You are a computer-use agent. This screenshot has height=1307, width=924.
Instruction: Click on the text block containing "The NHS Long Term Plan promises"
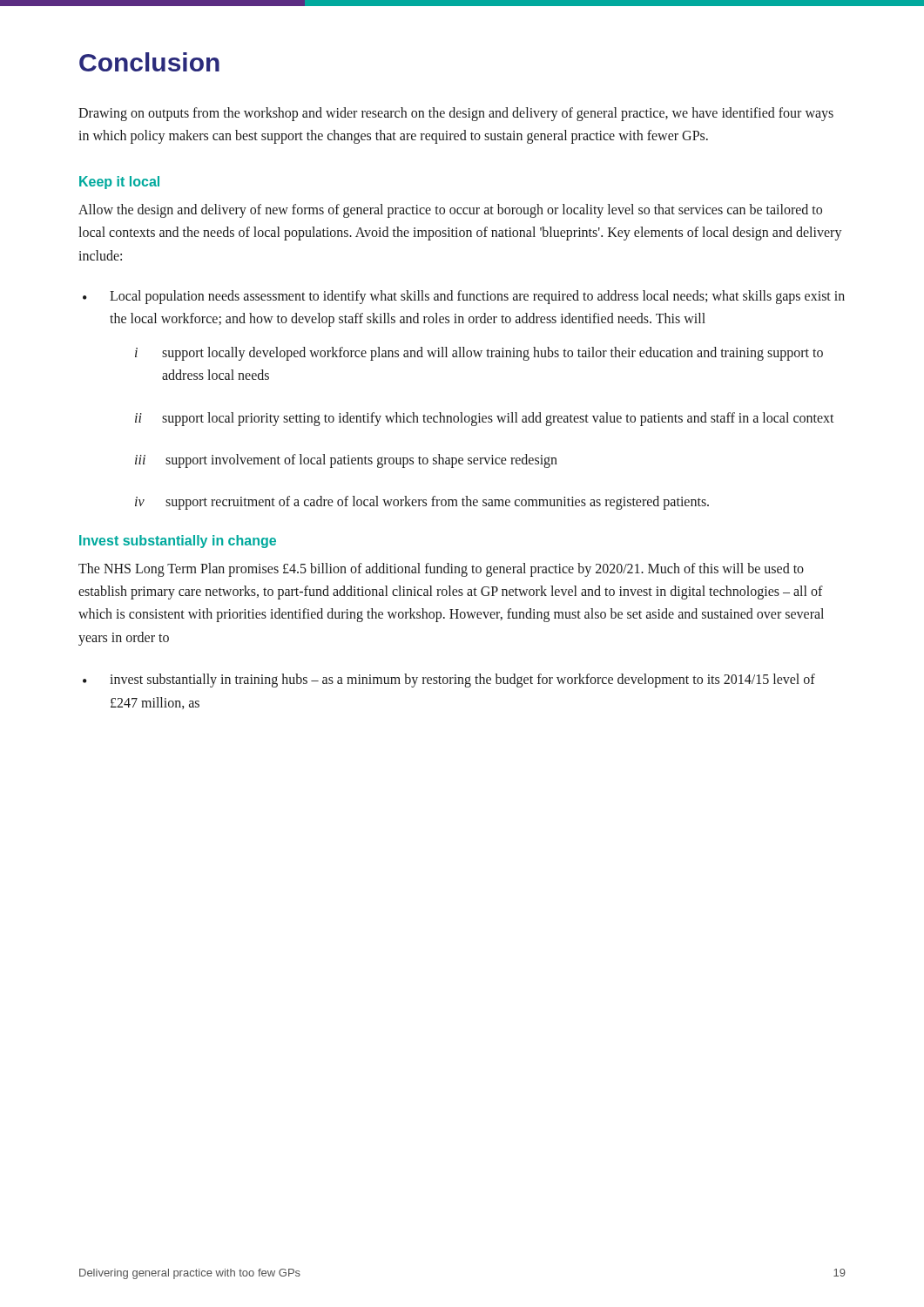click(x=451, y=603)
